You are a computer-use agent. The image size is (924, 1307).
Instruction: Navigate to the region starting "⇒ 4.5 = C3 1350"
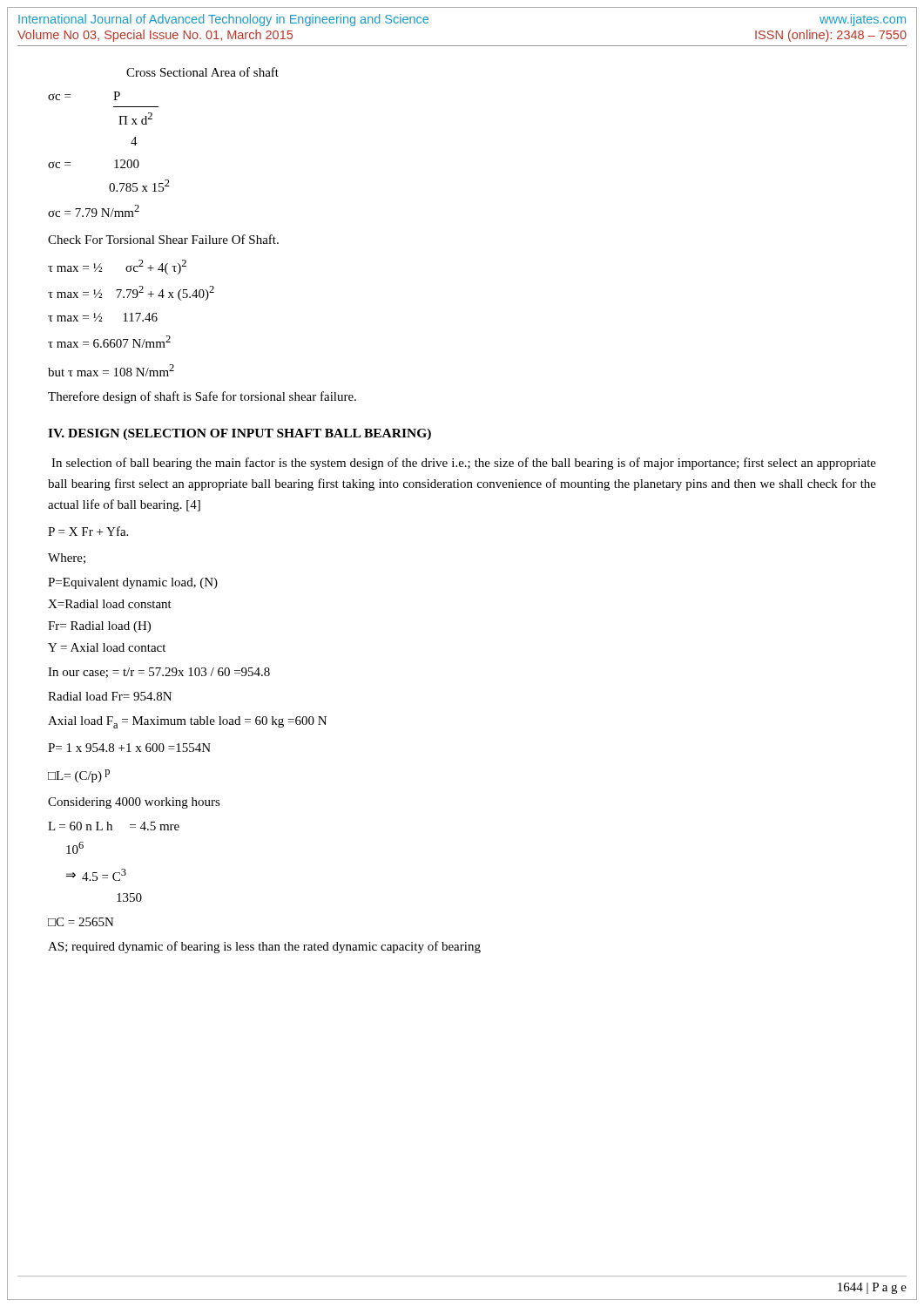coord(96,875)
